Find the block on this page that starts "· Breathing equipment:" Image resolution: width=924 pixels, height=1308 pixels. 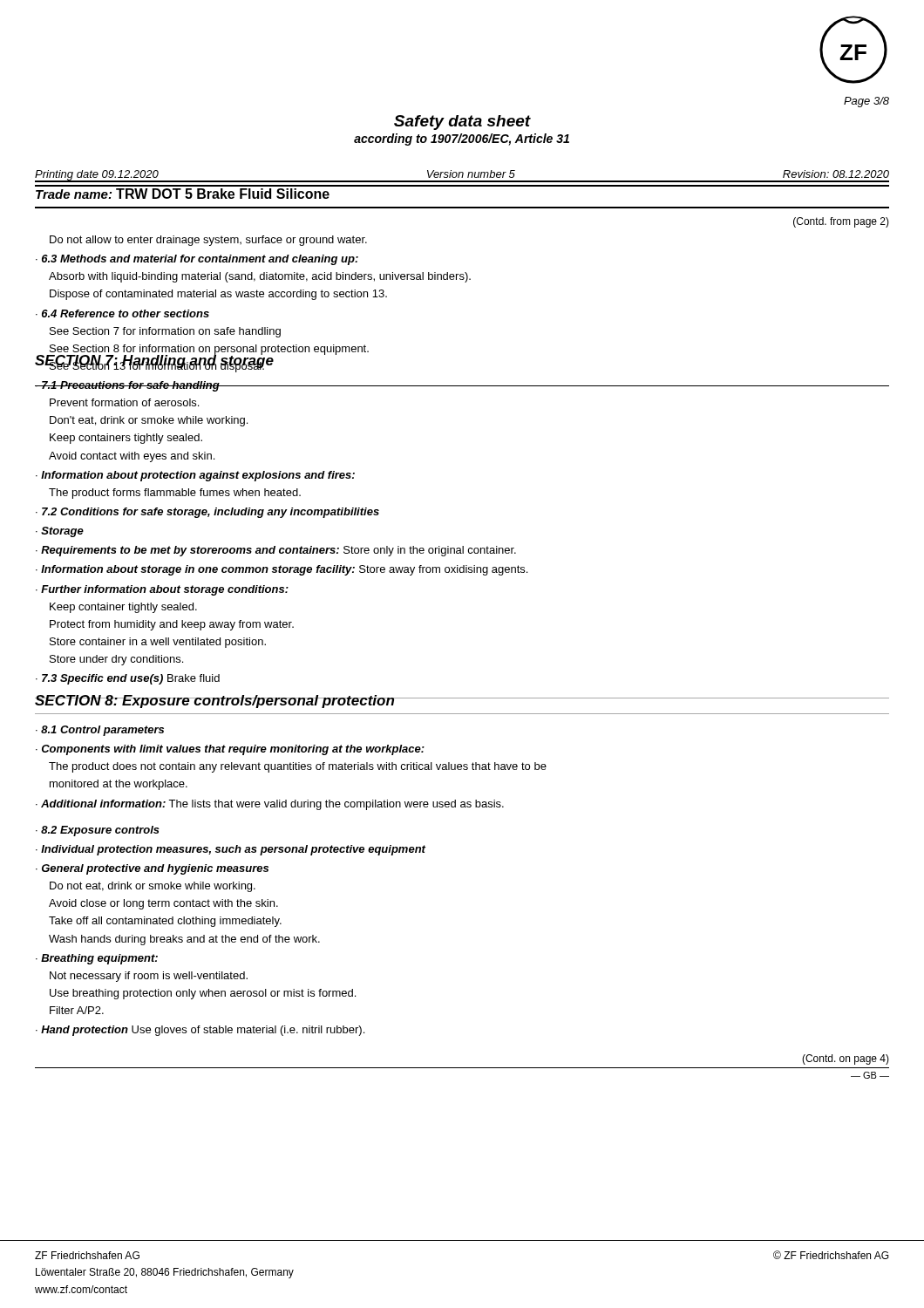click(97, 959)
